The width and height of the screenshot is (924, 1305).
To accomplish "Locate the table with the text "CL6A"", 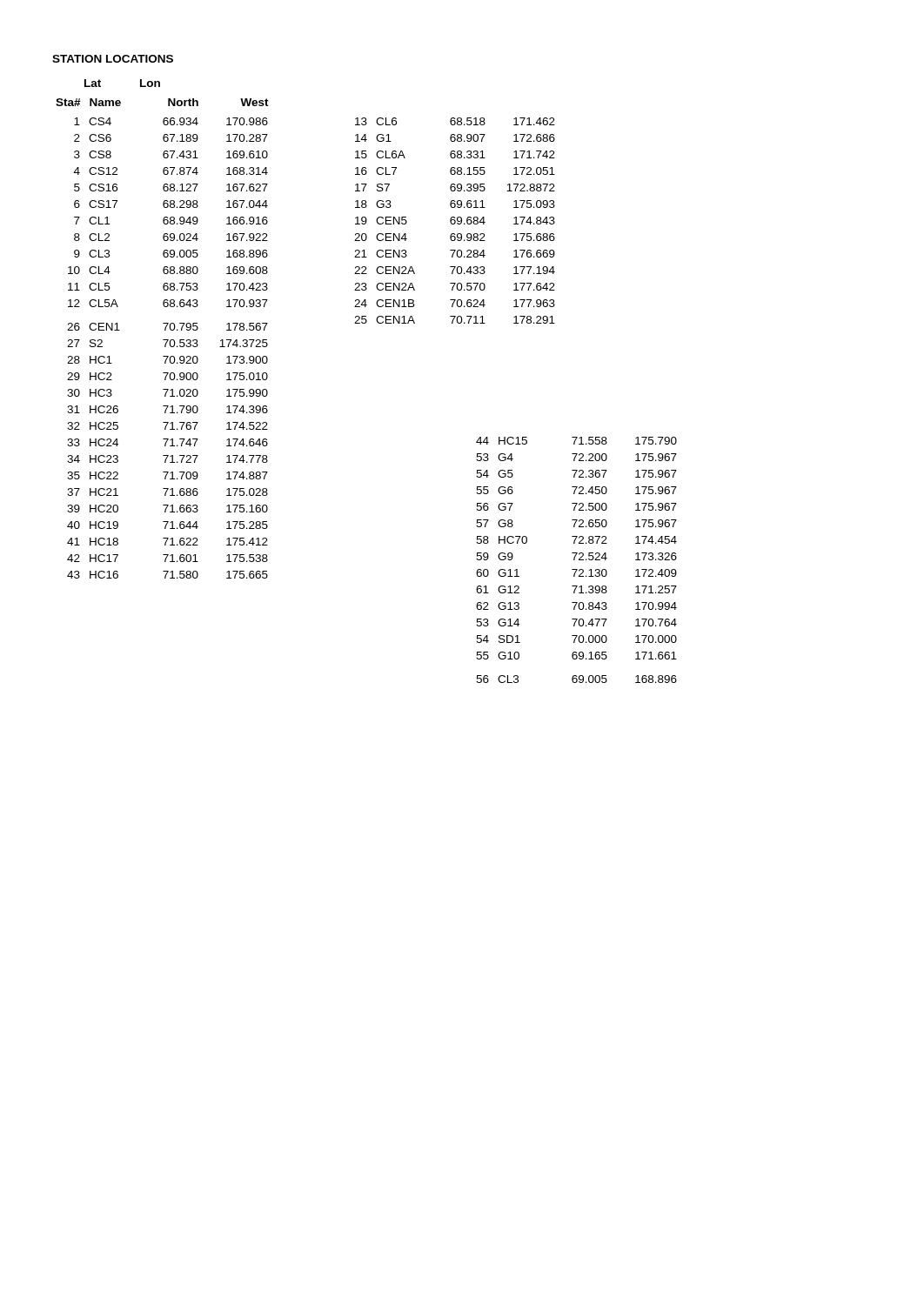I will tap(450, 221).
